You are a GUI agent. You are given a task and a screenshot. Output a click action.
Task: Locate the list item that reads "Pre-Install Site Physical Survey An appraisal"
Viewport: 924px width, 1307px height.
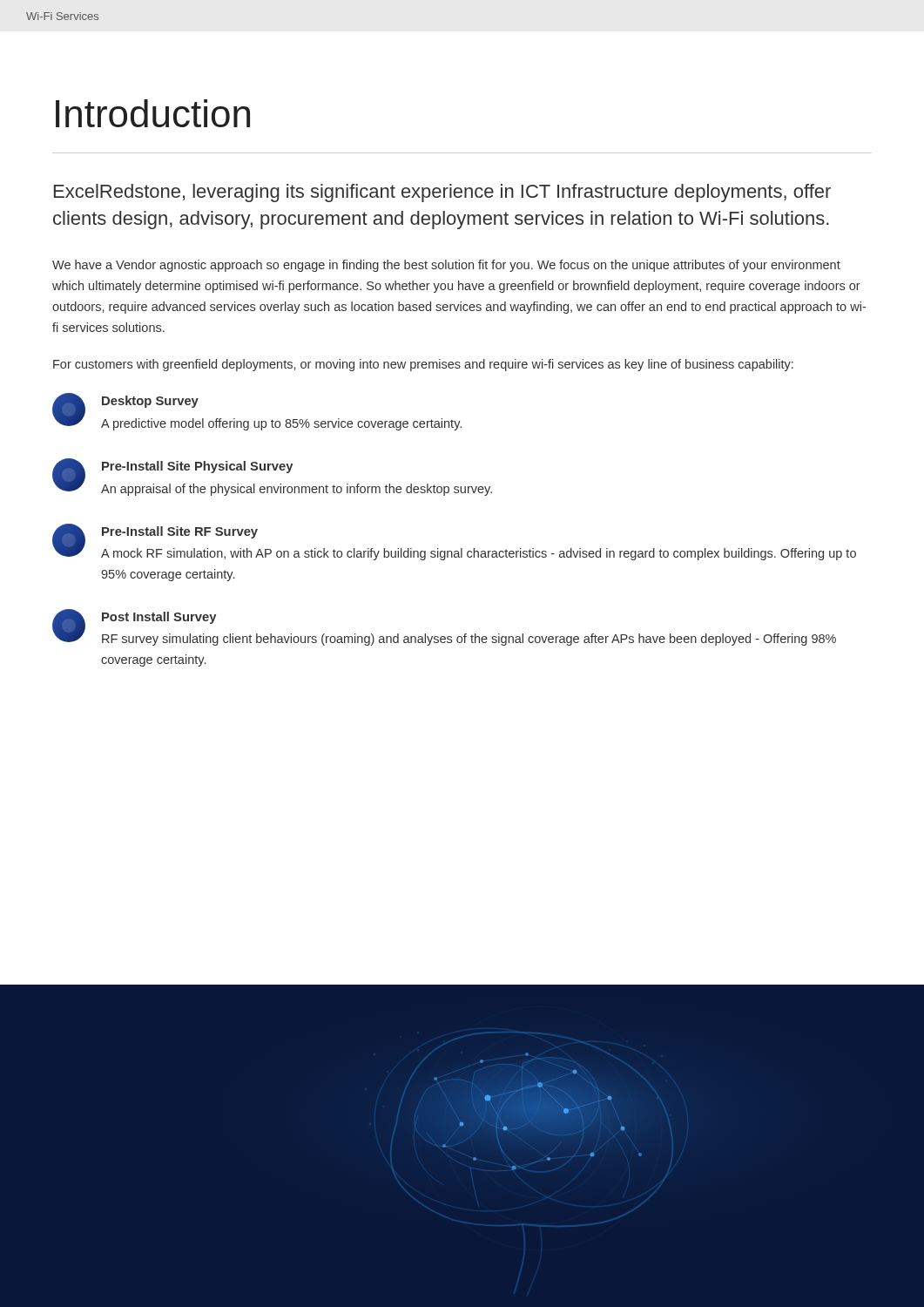click(273, 478)
